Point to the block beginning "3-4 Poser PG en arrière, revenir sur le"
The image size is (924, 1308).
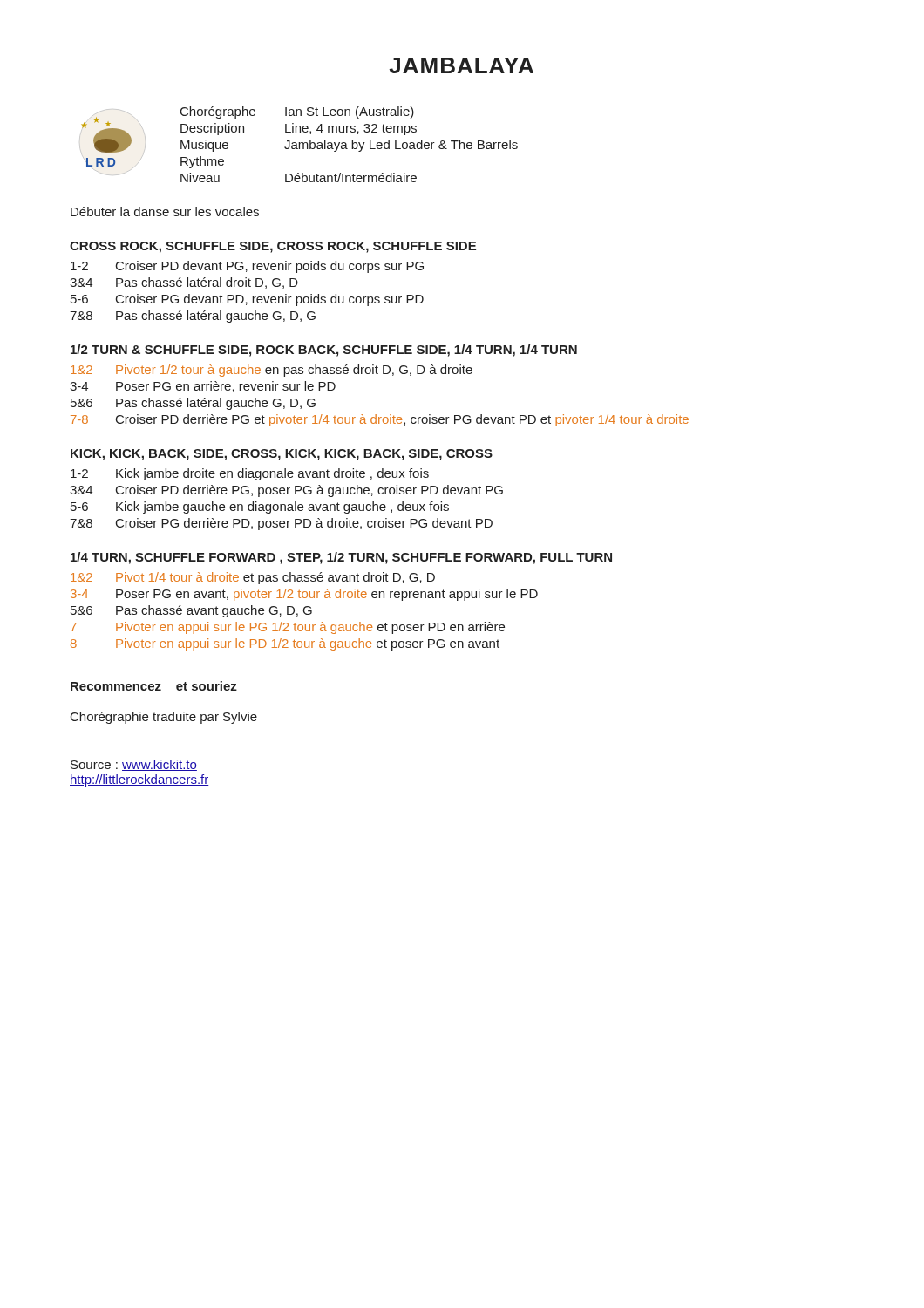(x=203, y=387)
